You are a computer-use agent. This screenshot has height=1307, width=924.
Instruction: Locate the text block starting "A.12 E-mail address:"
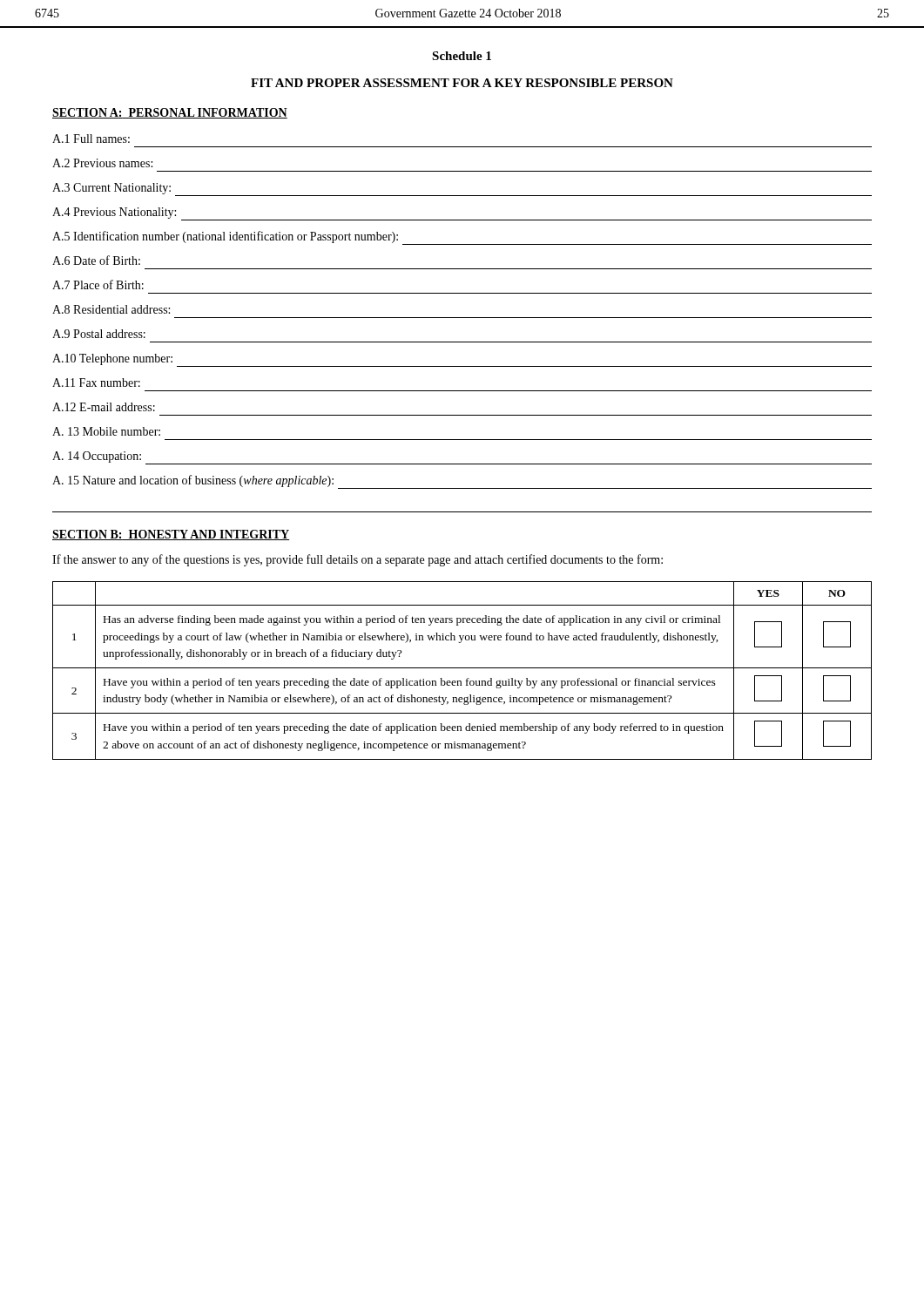pyautogui.click(x=462, y=408)
